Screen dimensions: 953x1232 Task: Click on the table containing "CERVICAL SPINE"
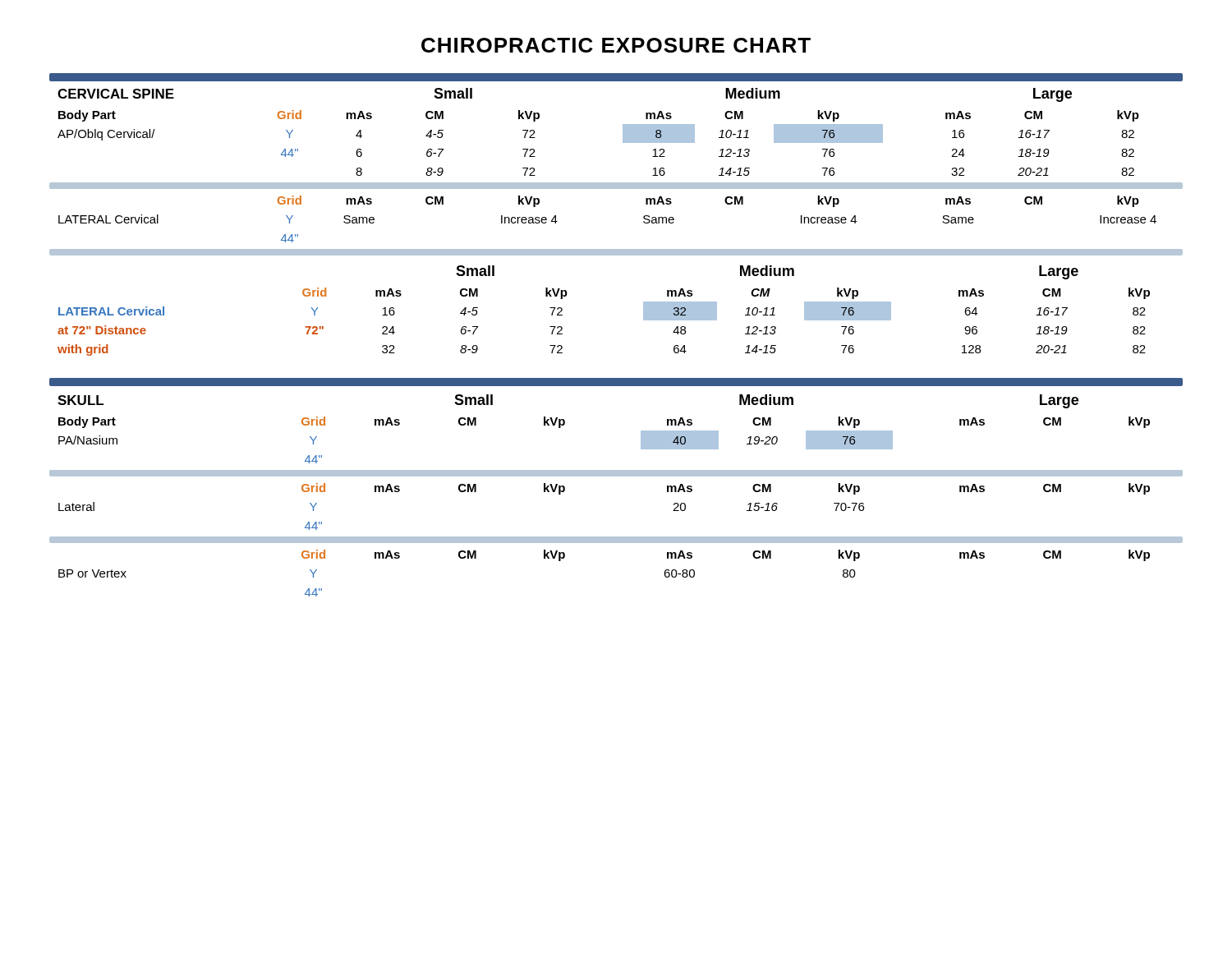[x=616, y=216]
